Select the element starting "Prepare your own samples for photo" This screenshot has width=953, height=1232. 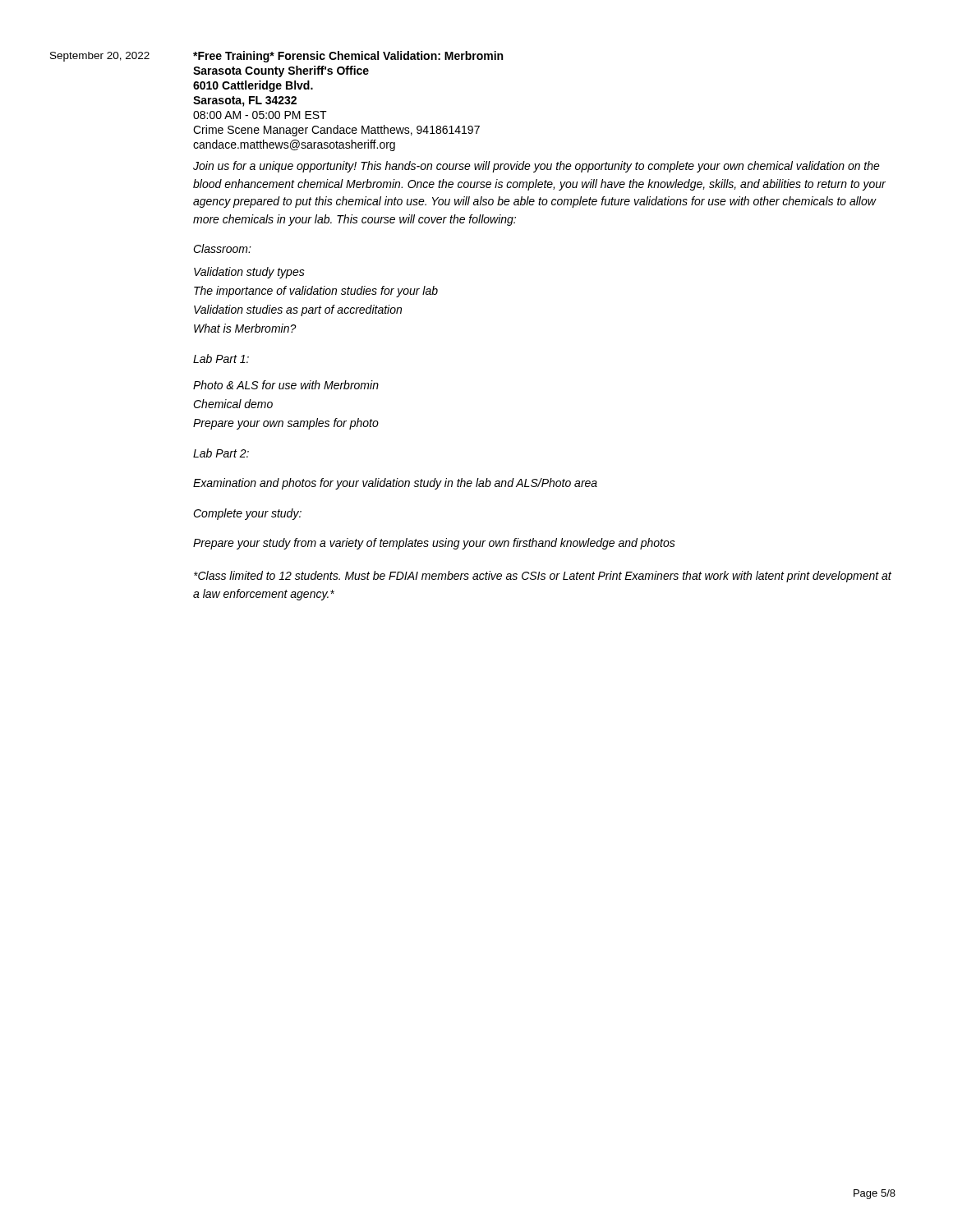(x=286, y=423)
